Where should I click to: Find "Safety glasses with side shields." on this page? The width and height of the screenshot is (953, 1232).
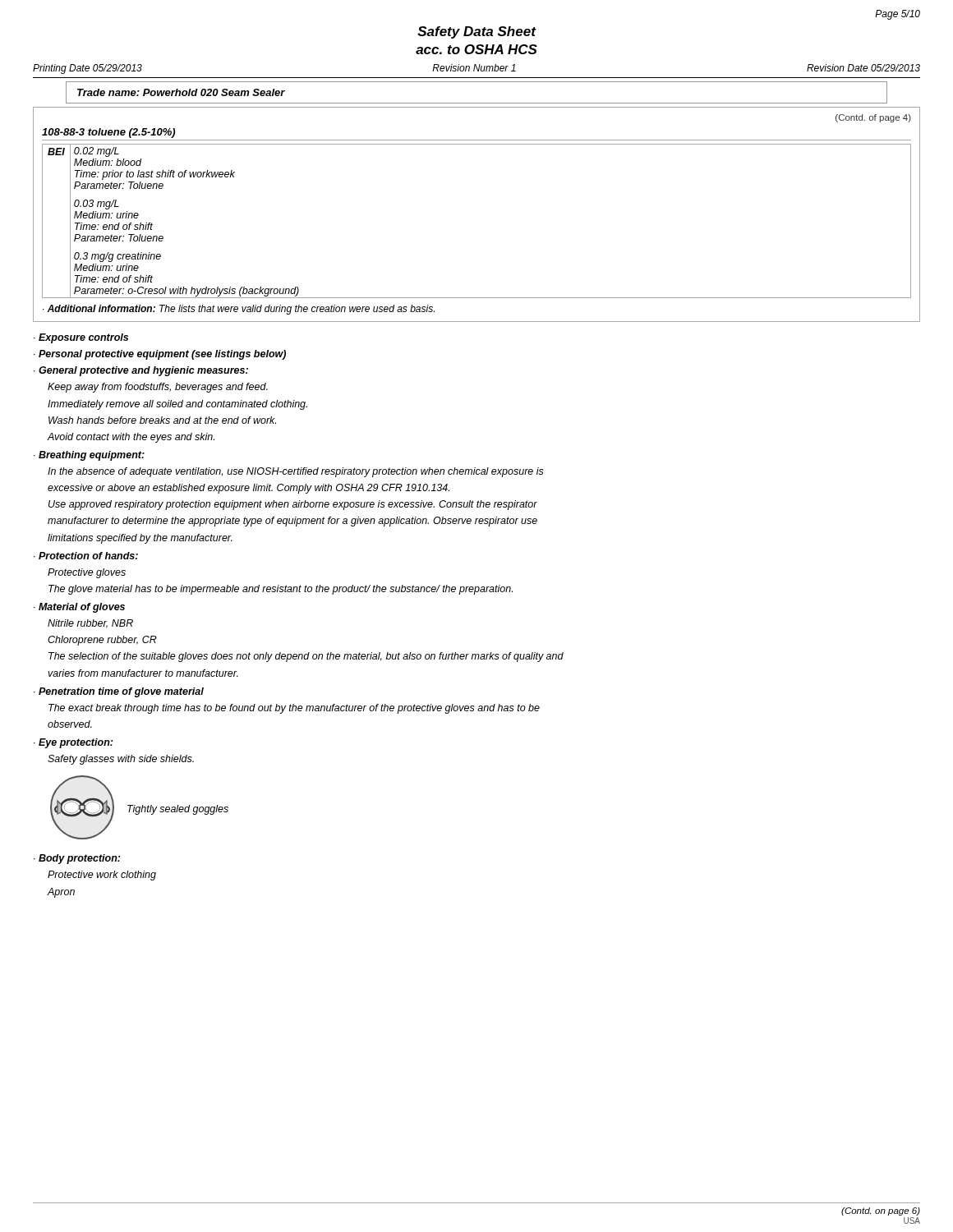pyautogui.click(x=121, y=760)
